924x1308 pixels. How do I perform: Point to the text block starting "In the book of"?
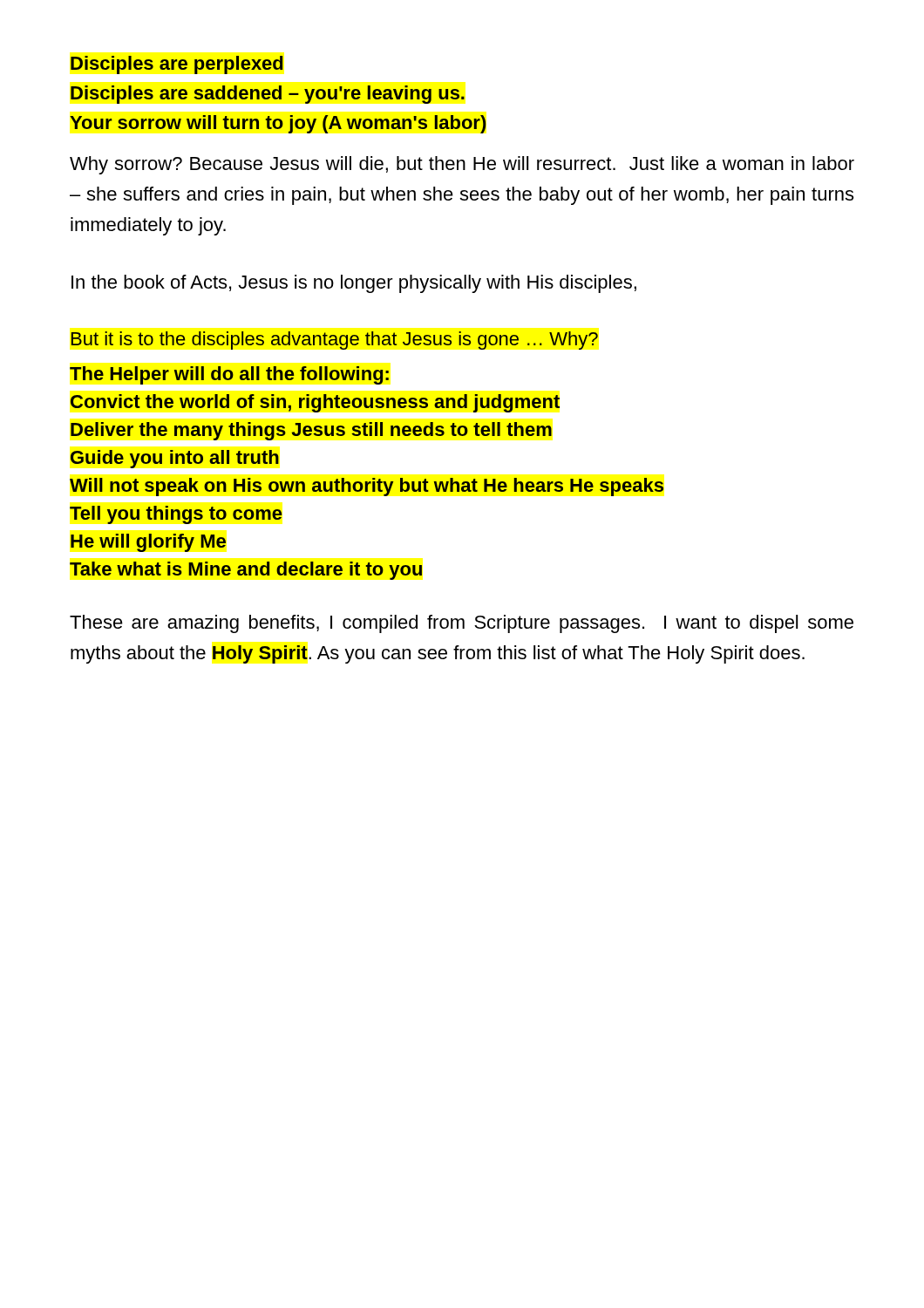point(462,282)
